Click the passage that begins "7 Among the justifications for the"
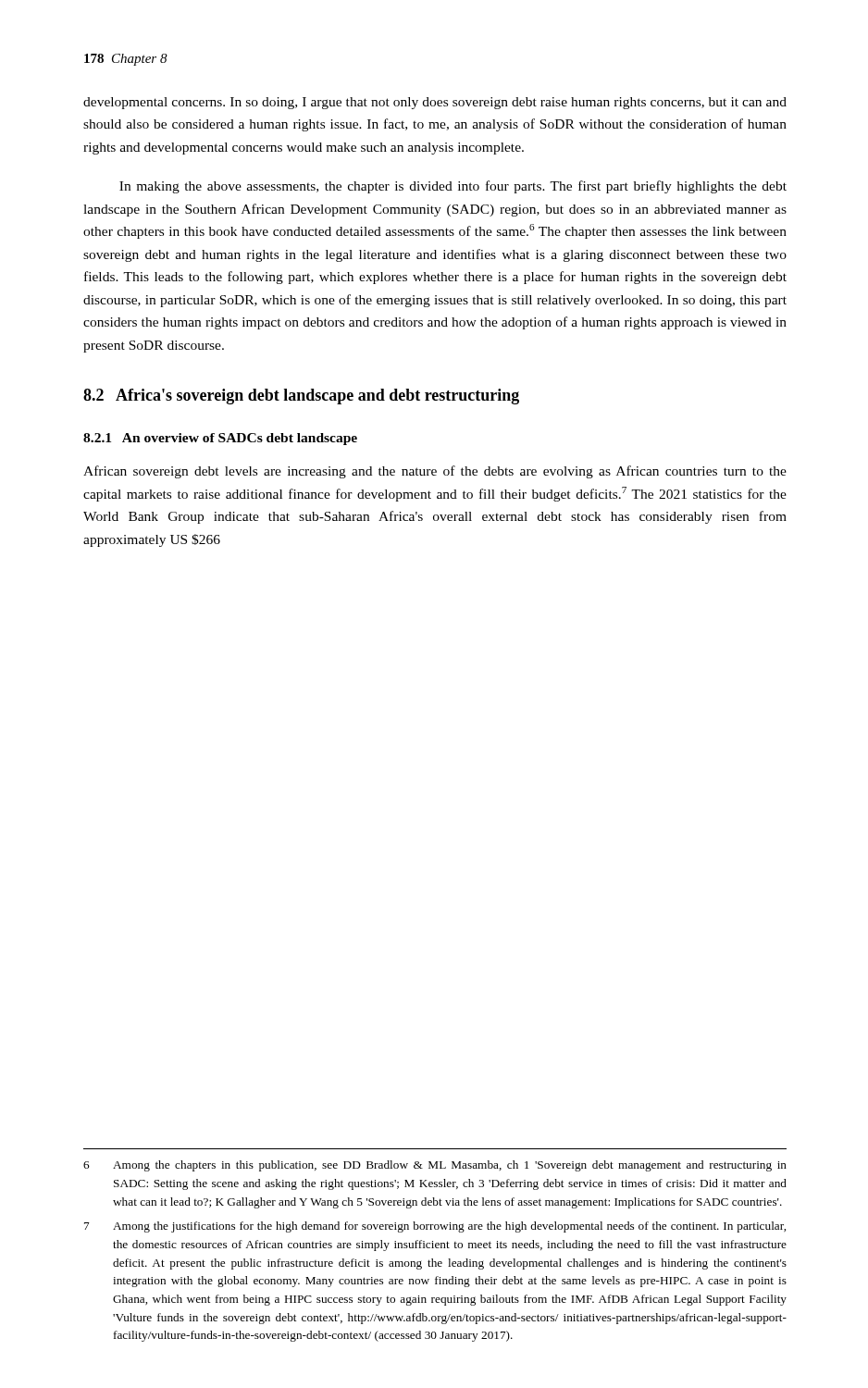 tap(435, 1281)
